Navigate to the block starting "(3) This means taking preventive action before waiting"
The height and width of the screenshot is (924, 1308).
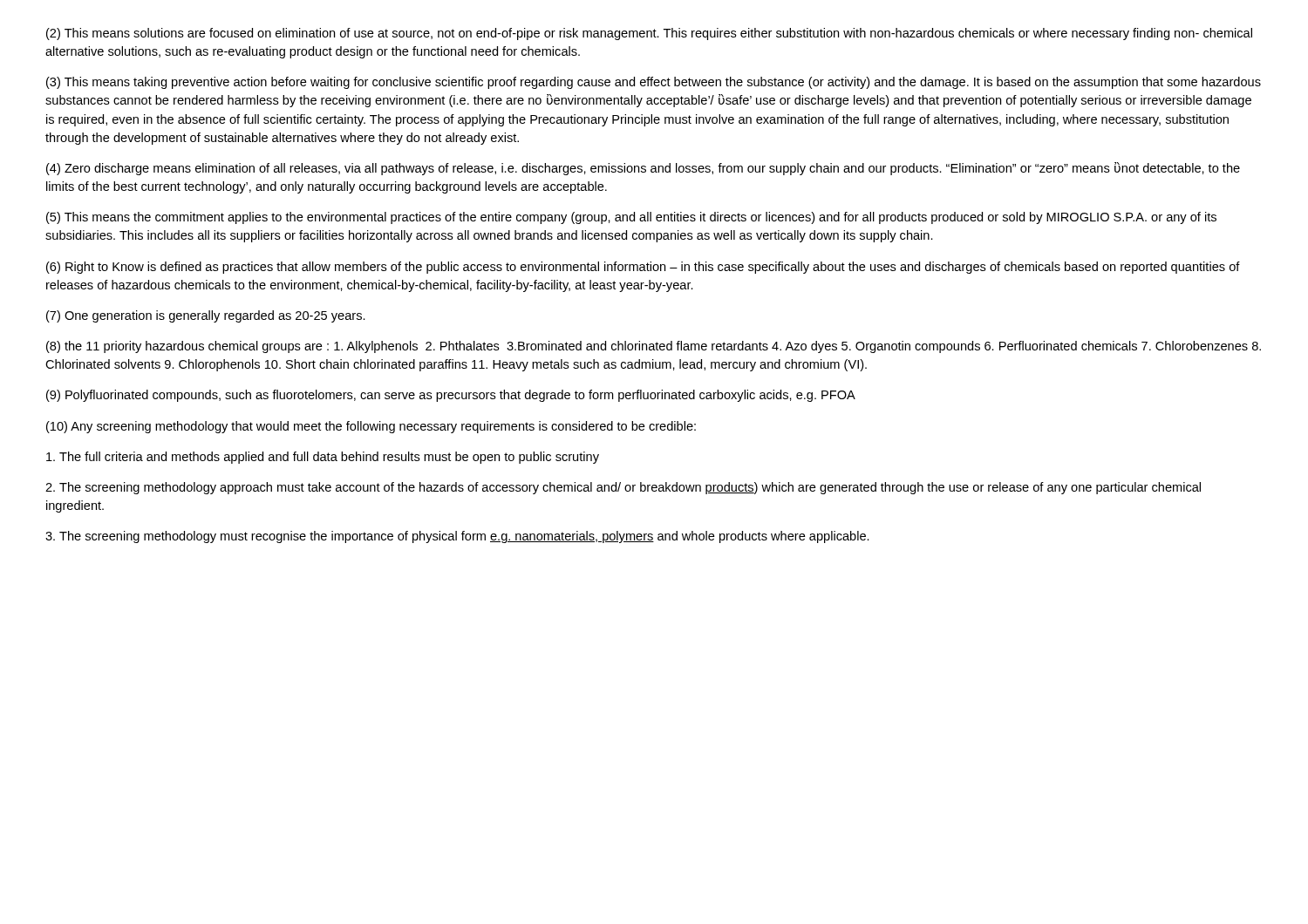[653, 110]
